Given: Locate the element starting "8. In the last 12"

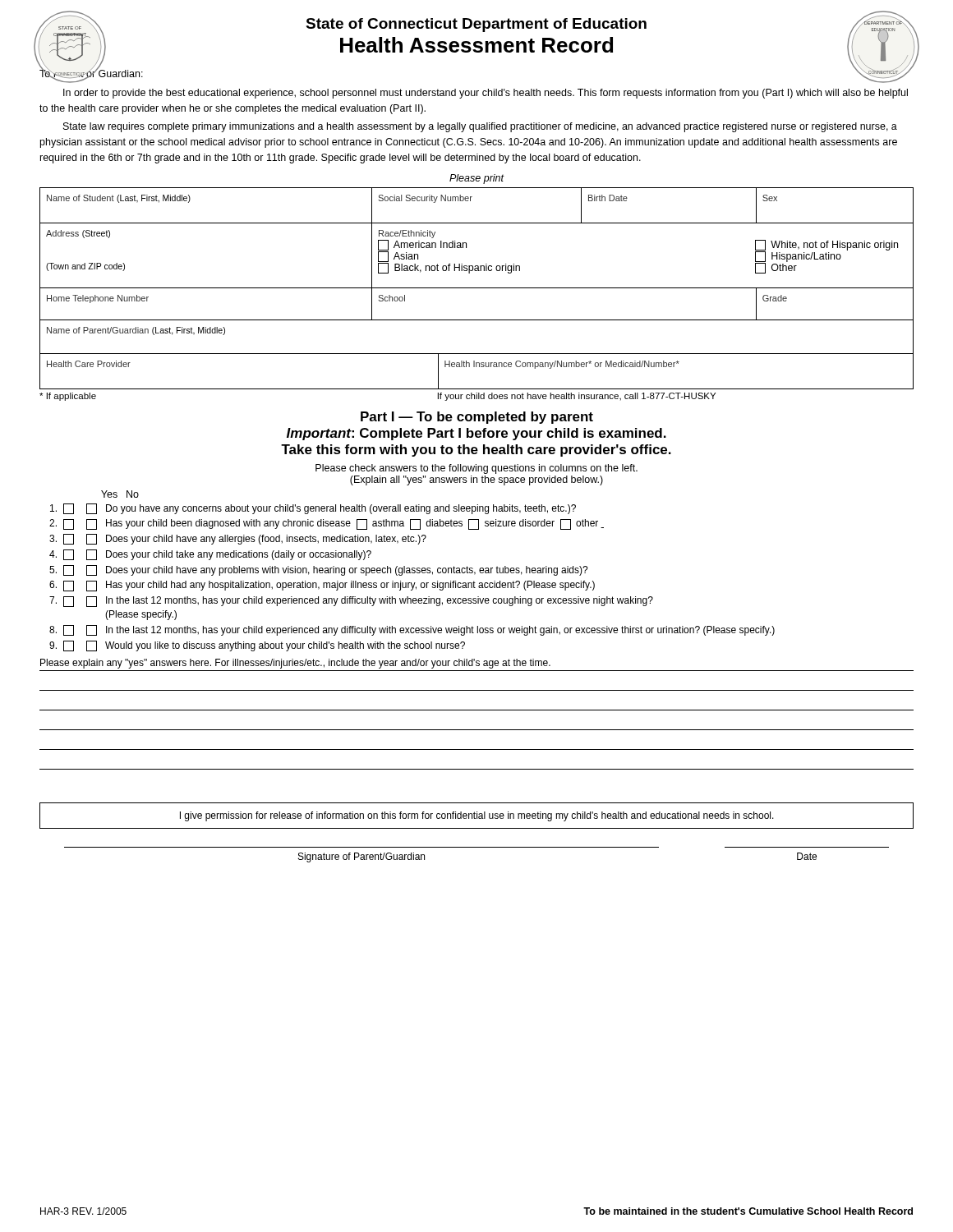Looking at the screenshot, I should tap(476, 630).
